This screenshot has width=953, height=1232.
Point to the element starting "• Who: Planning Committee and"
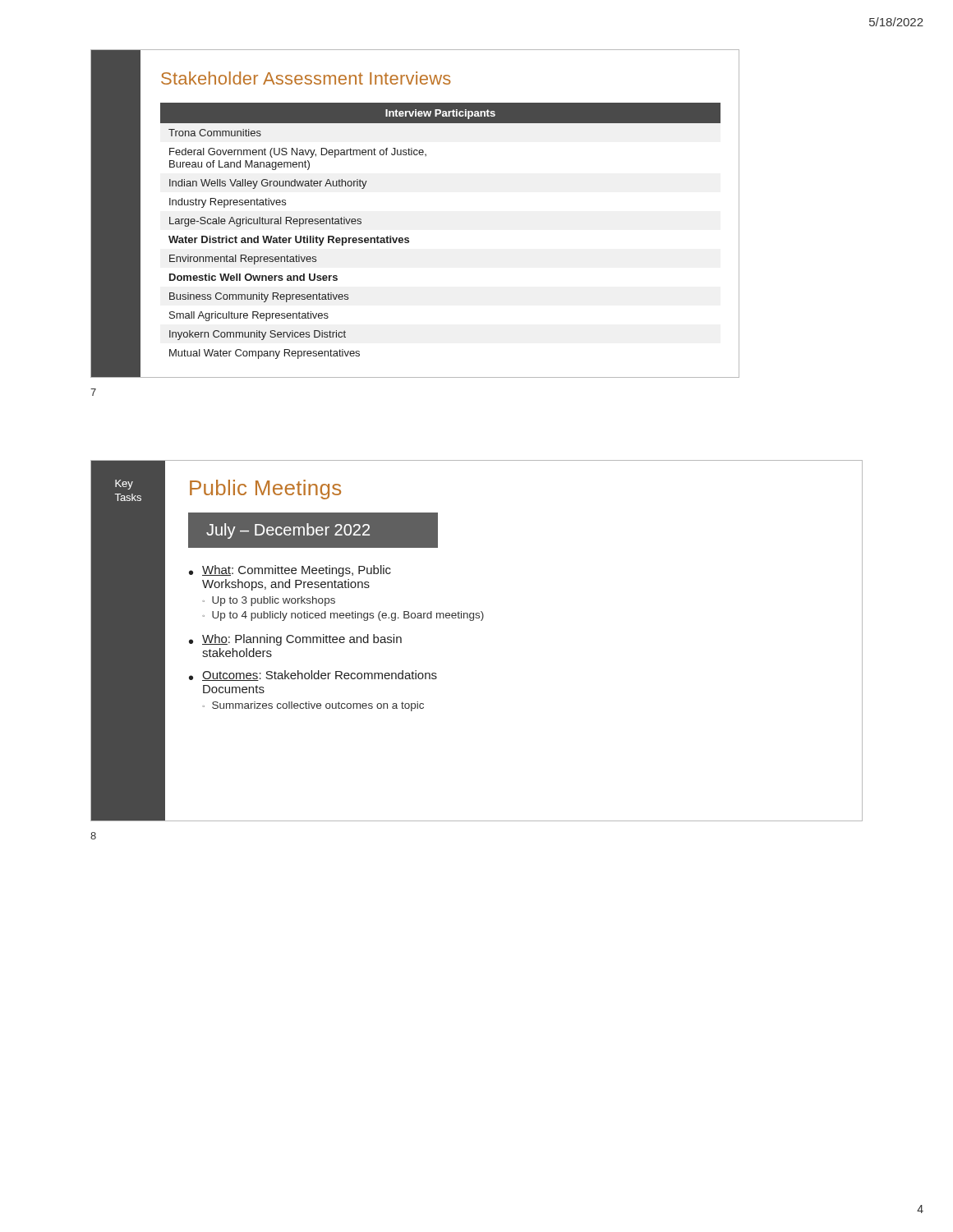click(x=295, y=646)
